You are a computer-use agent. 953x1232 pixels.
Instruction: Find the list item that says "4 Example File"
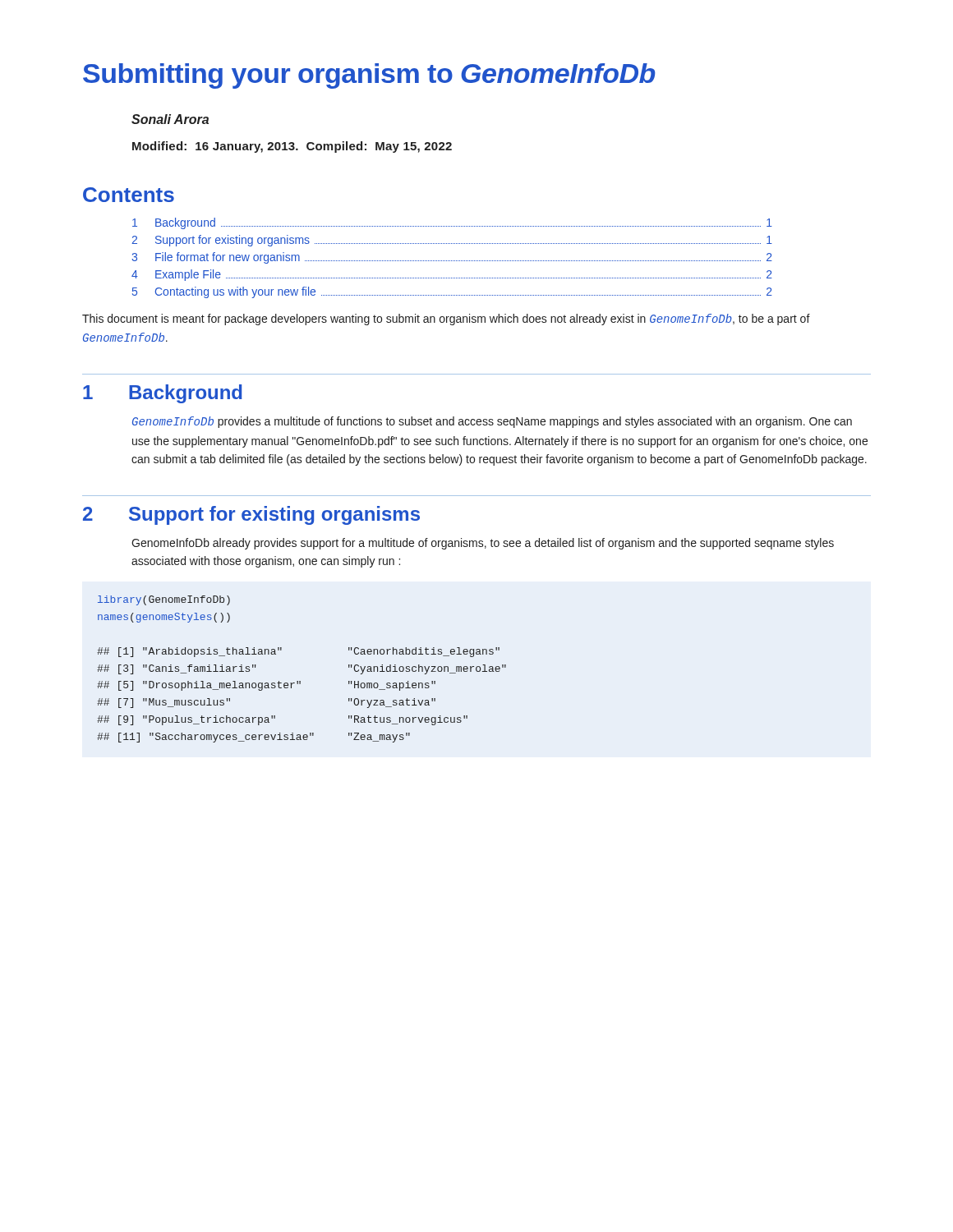click(x=452, y=274)
